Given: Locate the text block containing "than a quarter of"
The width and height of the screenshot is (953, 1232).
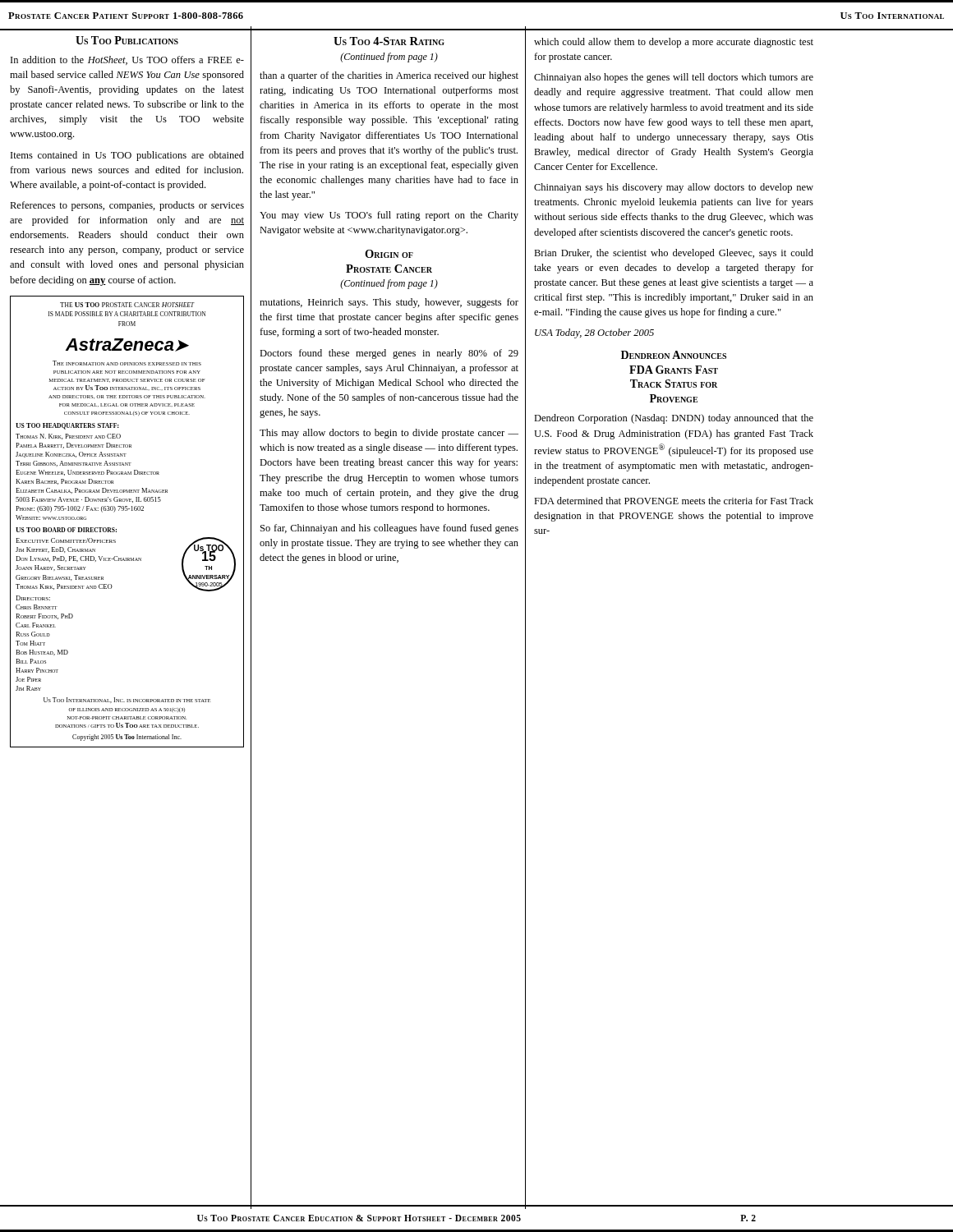Looking at the screenshot, I should coord(389,135).
